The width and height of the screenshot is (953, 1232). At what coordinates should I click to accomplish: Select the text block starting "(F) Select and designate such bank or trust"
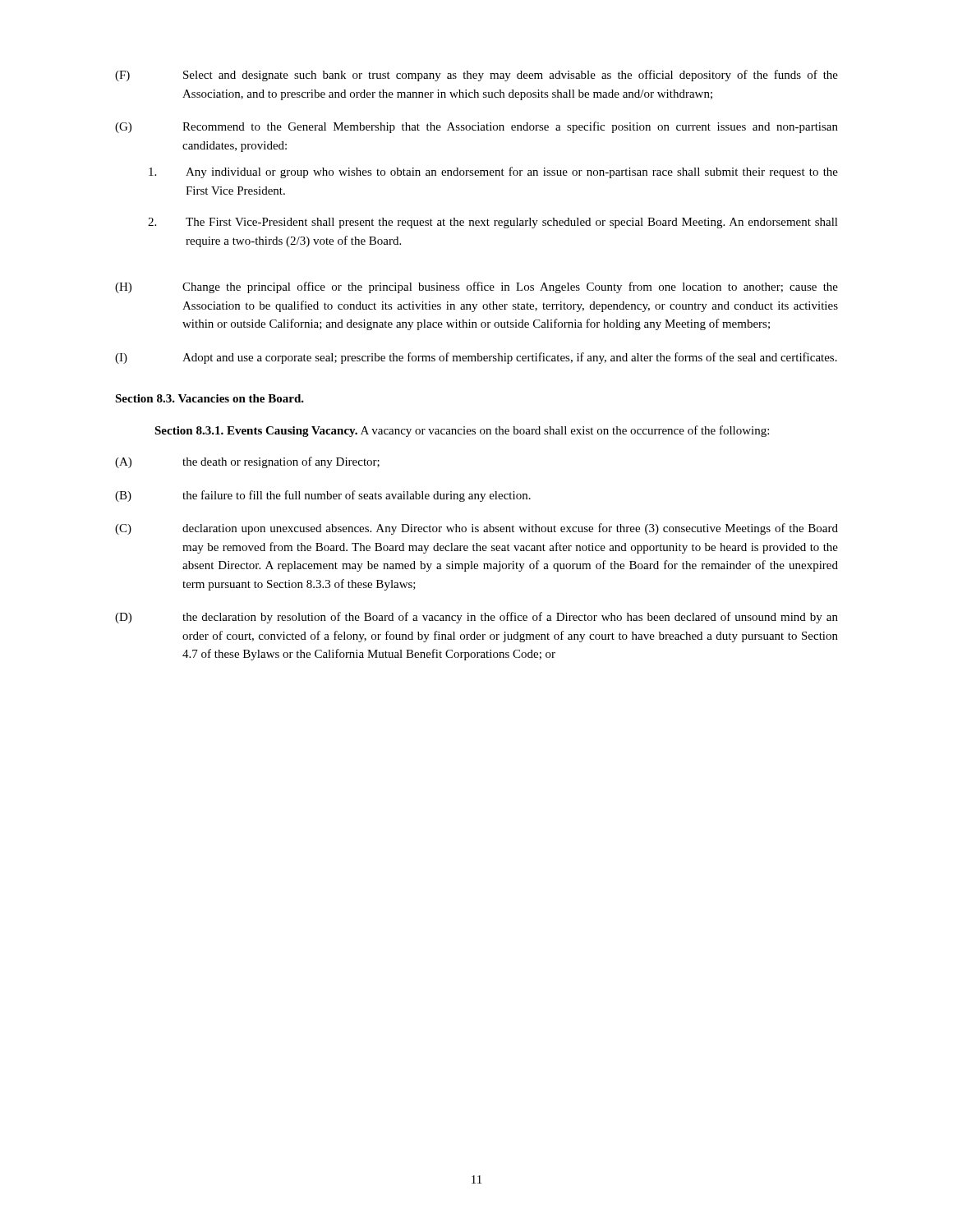tap(476, 84)
